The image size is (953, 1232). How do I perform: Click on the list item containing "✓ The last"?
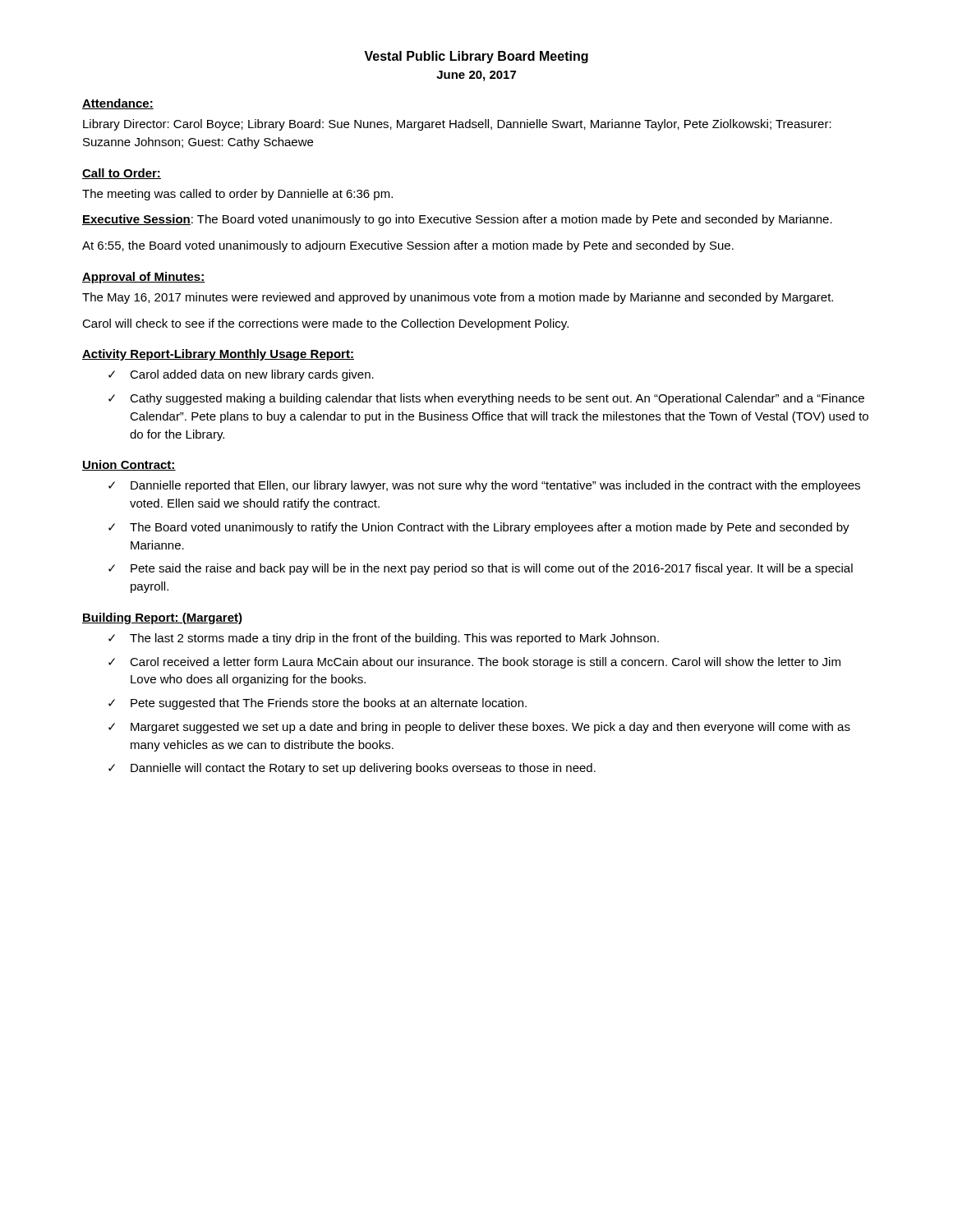click(x=489, y=638)
